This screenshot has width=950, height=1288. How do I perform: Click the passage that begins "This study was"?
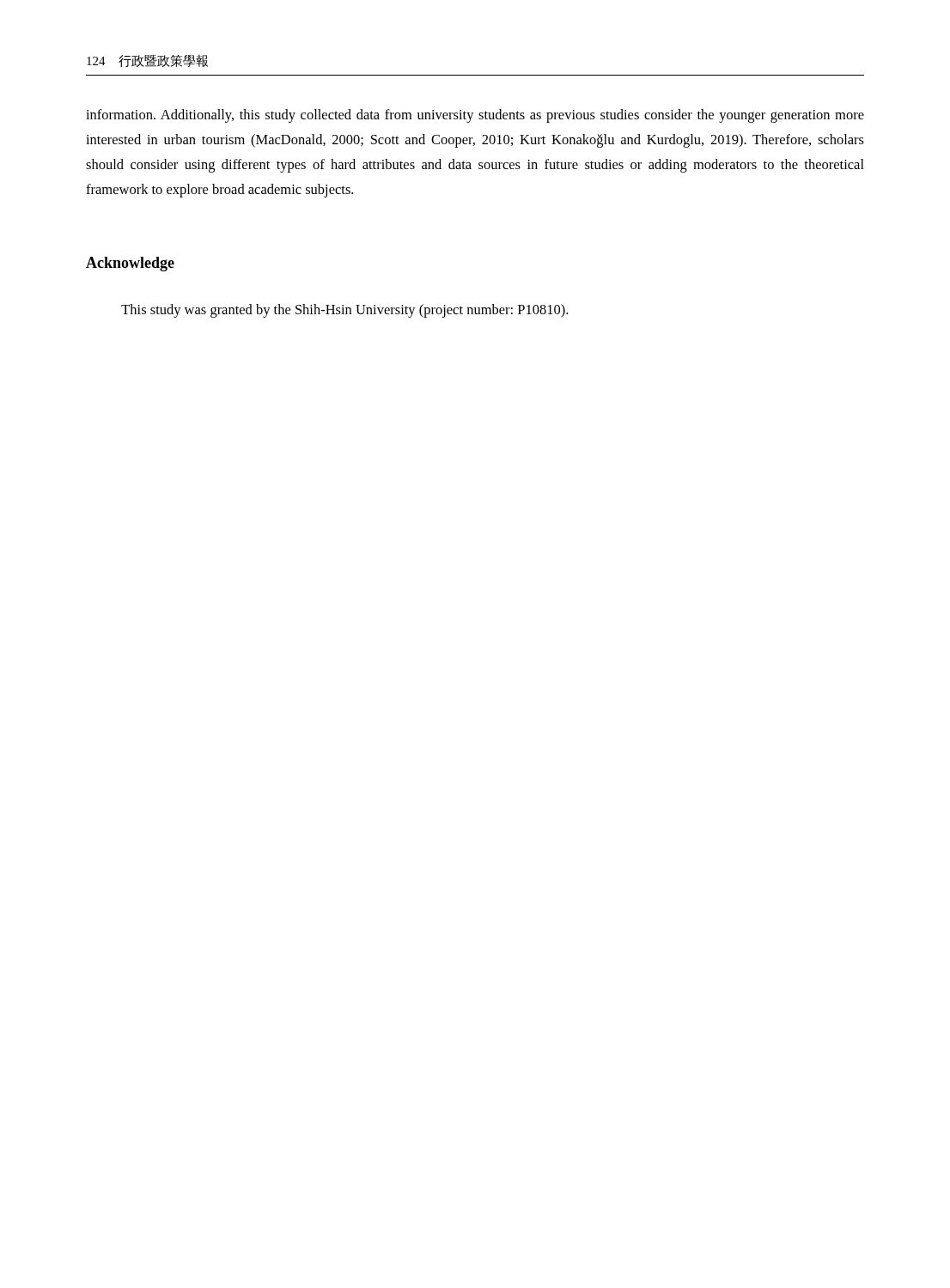(x=345, y=309)
